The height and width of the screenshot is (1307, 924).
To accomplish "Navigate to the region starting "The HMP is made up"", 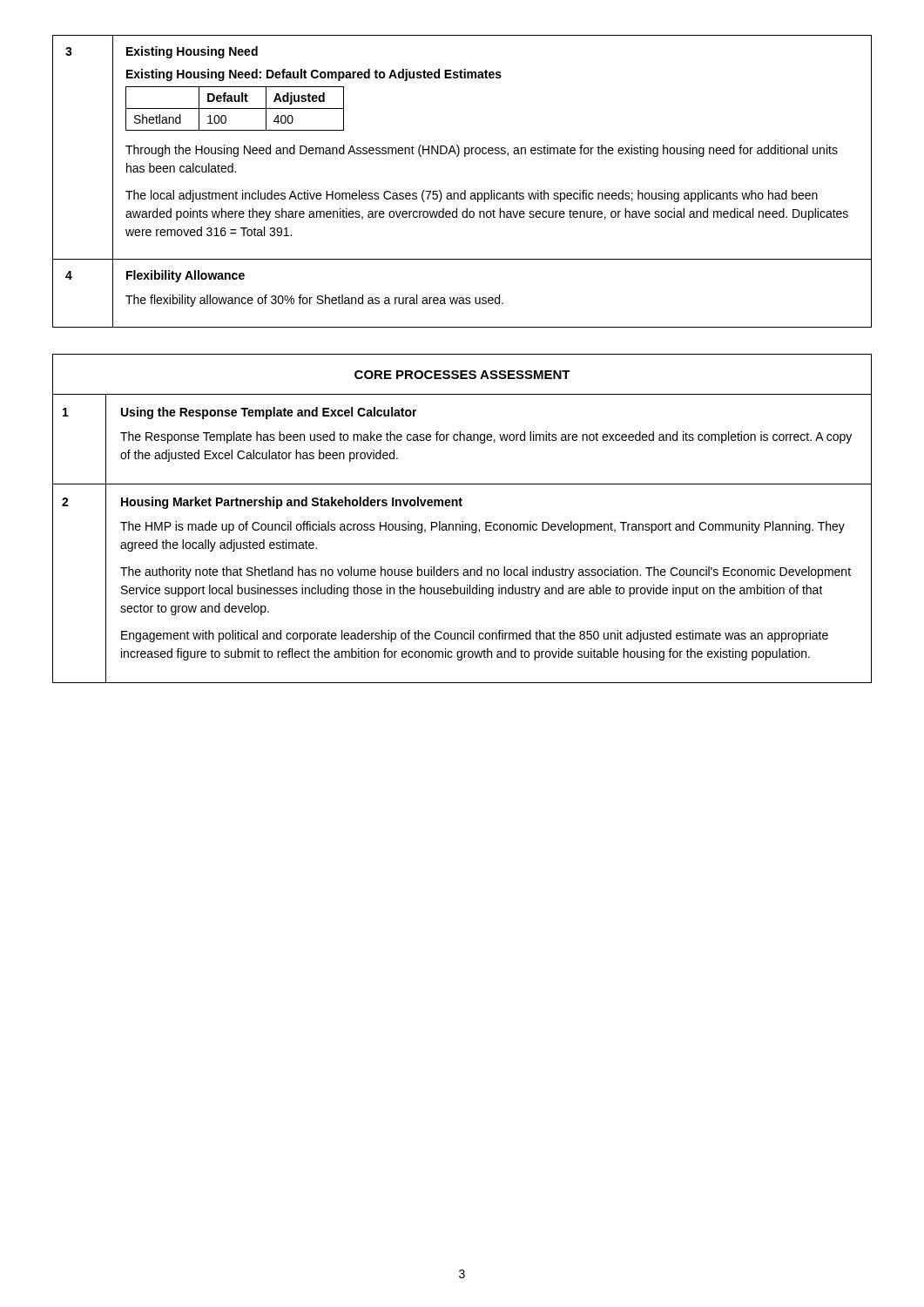I will point(482,535).
